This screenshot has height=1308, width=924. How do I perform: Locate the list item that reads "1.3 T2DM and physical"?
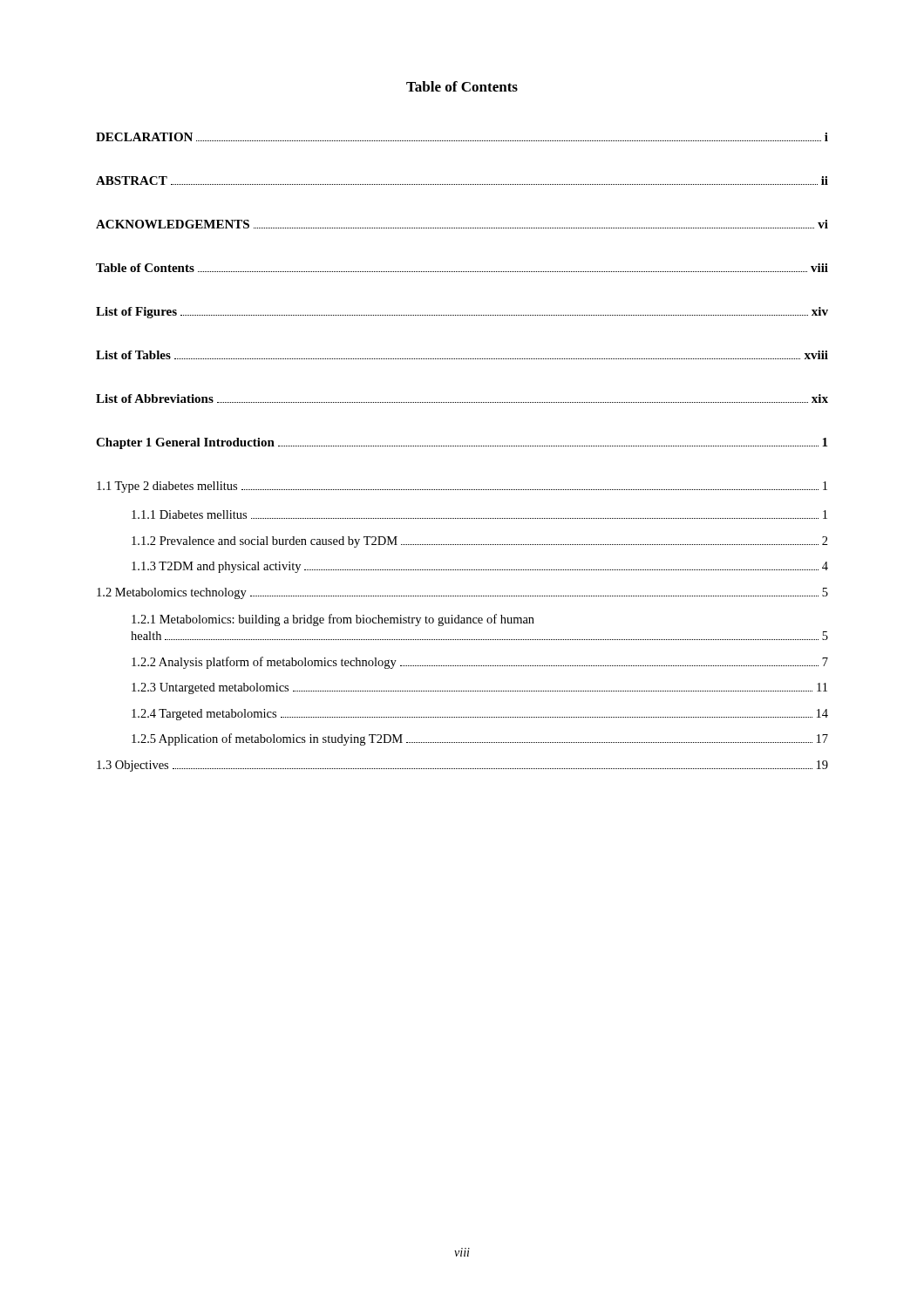479,565
